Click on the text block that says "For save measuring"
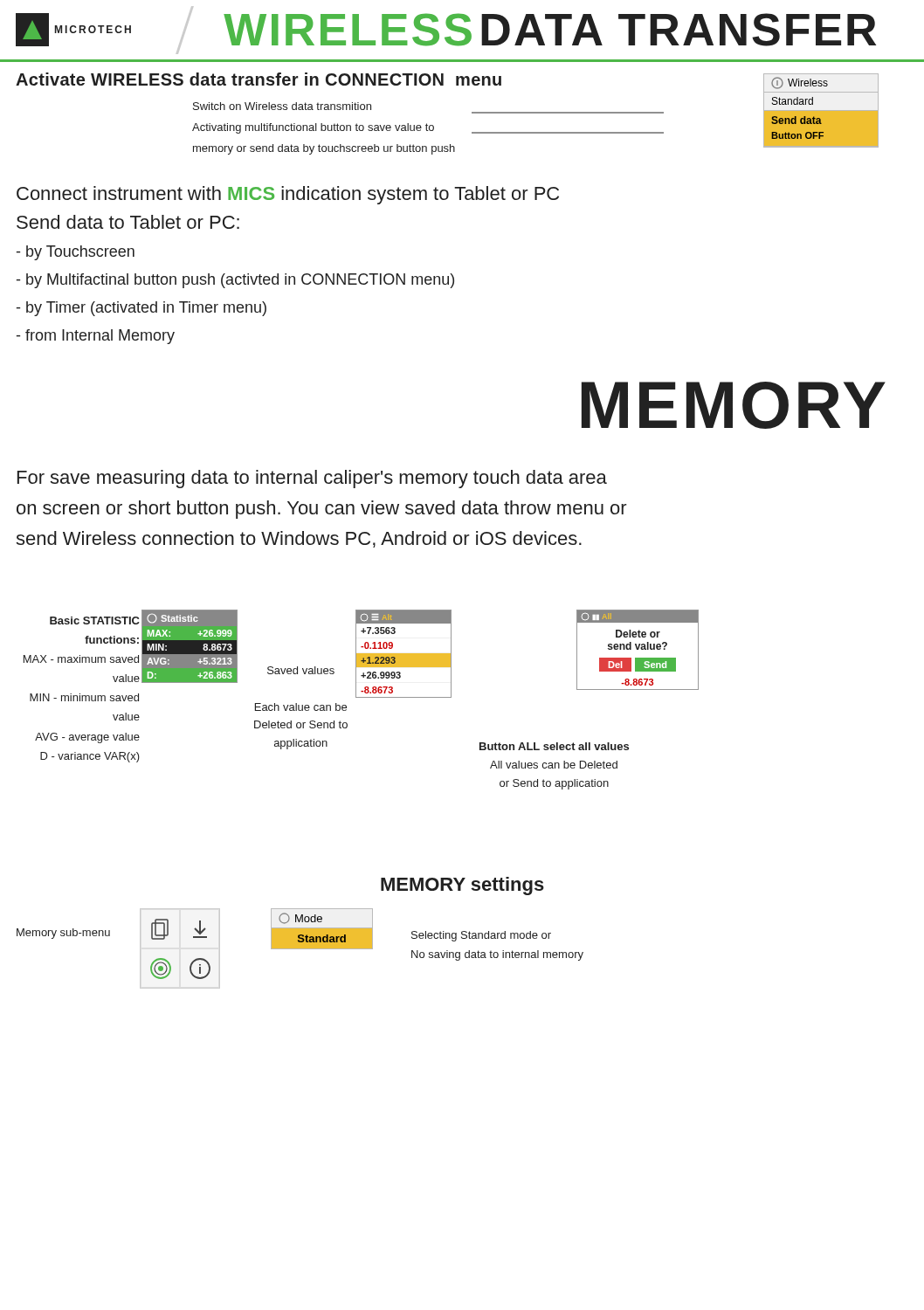Image resolution: width=924 pixels, height=1310 pixels. (x=321, y=508)
